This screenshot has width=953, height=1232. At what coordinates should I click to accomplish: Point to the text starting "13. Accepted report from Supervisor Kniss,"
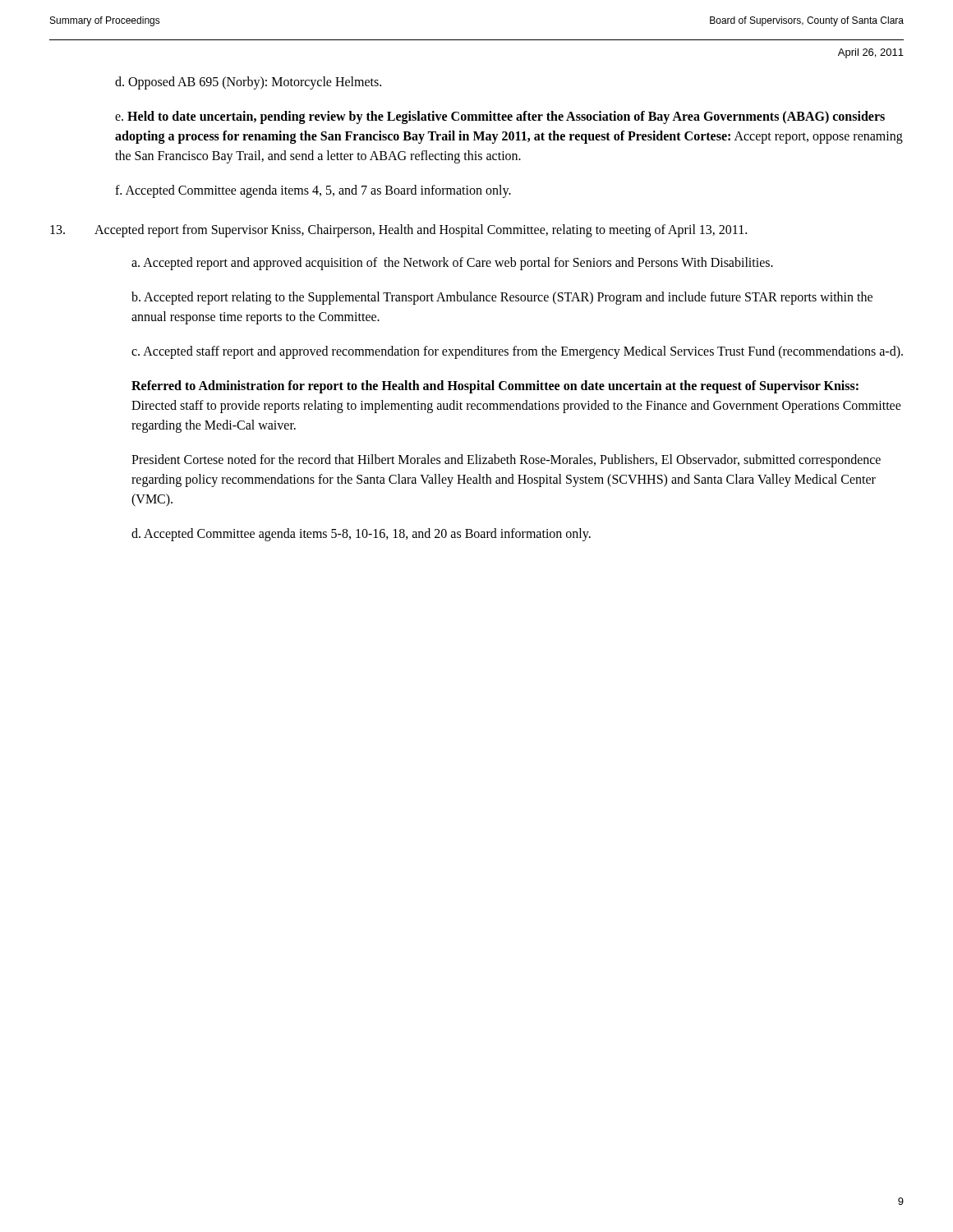pyautogui.click(x=476, y=230)
